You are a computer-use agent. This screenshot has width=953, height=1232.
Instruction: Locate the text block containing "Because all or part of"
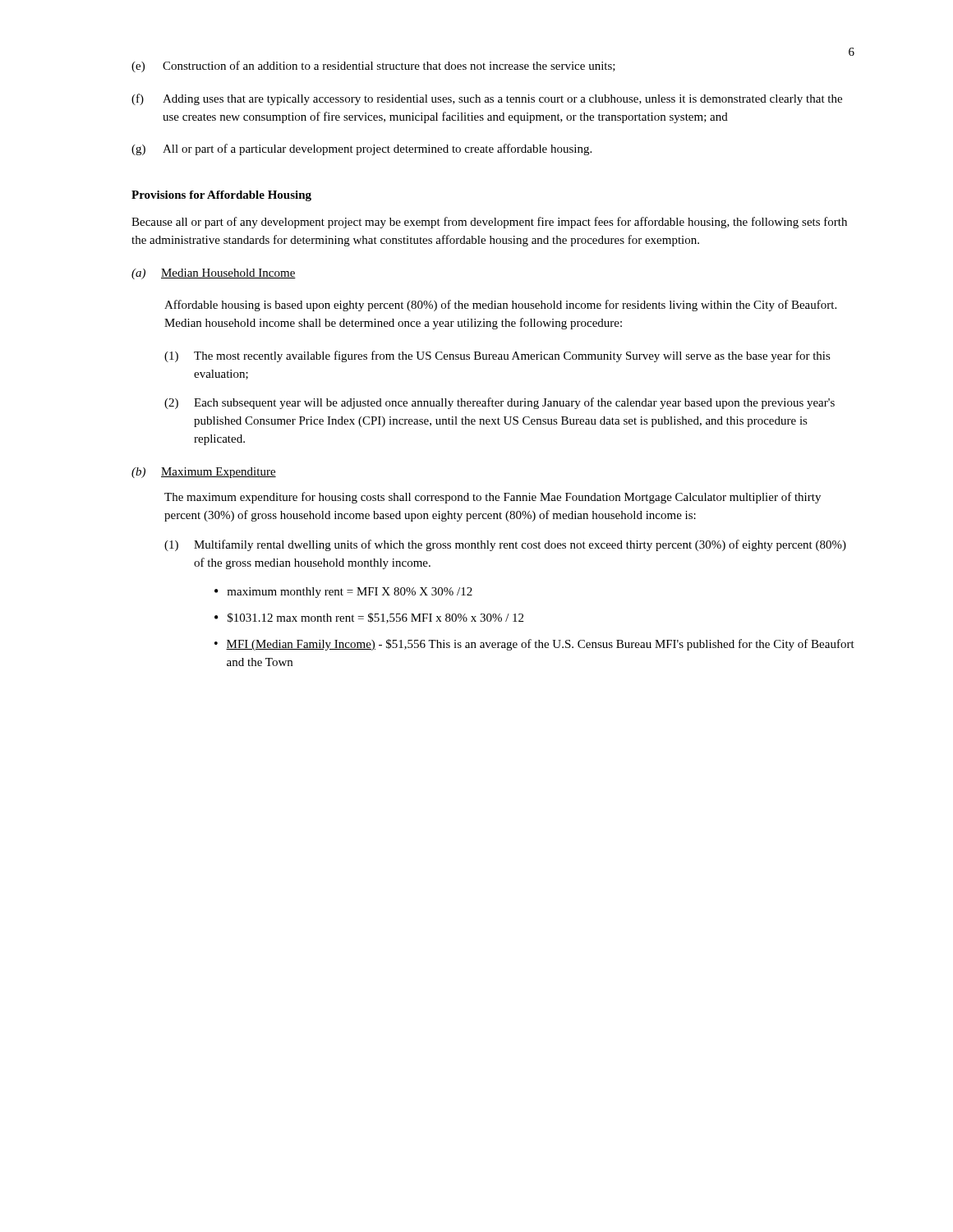[x=489, y=231]
